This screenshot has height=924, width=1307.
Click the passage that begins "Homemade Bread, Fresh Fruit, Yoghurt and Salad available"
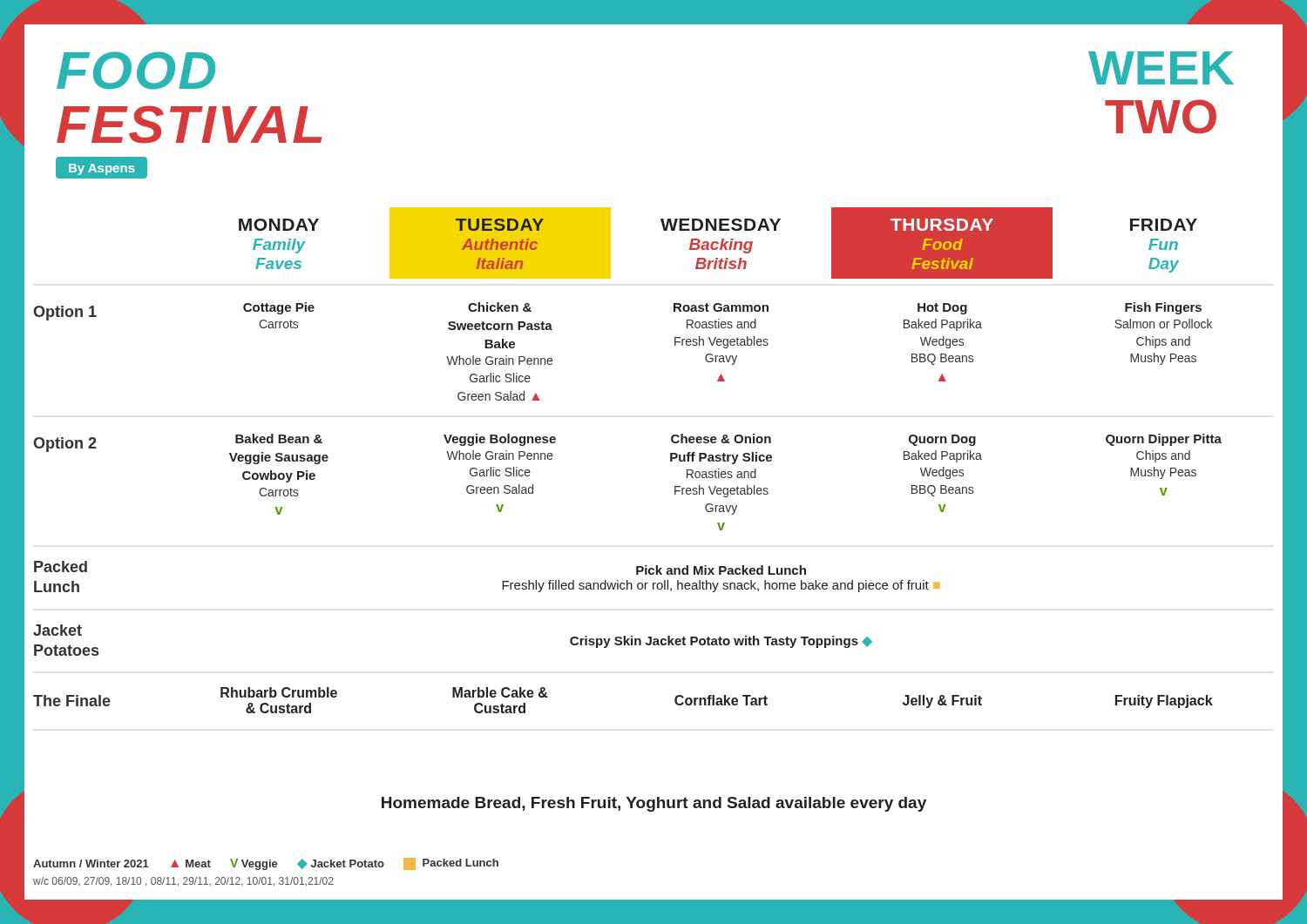click(654, 802)
